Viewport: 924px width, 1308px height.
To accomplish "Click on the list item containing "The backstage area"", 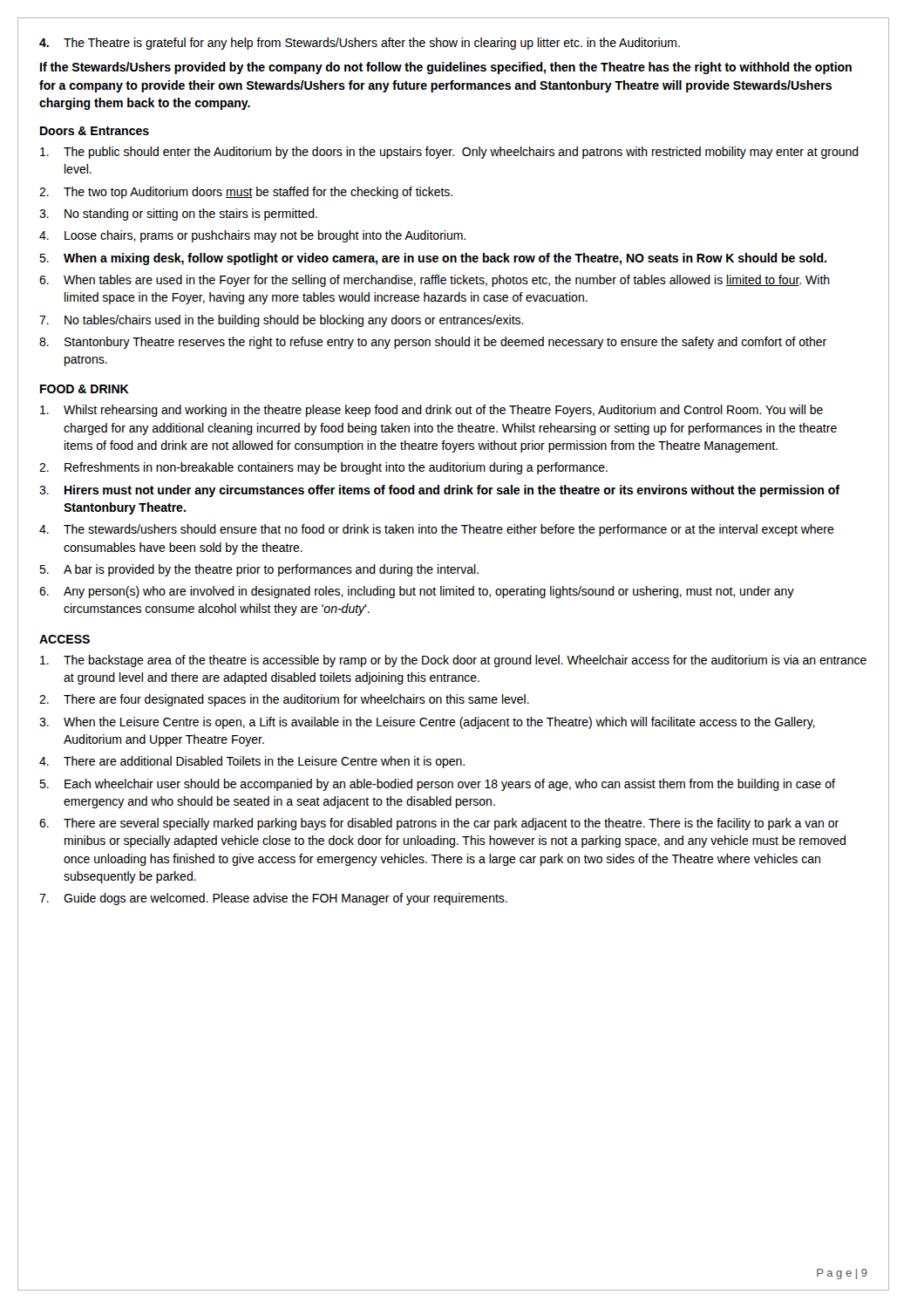I will pyautogui.click(x=453, y=669).
